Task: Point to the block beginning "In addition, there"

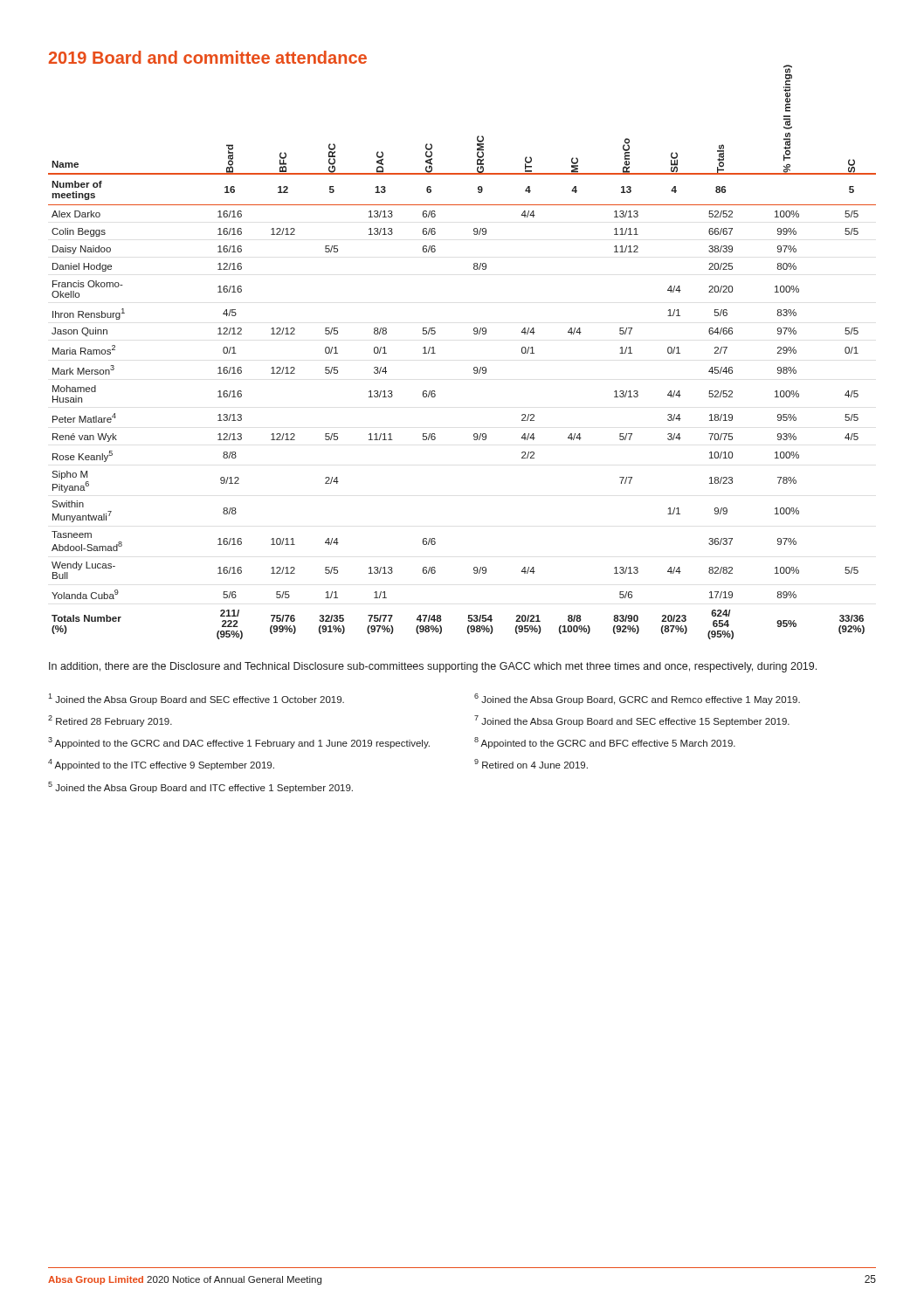Action: click(433, 667)
